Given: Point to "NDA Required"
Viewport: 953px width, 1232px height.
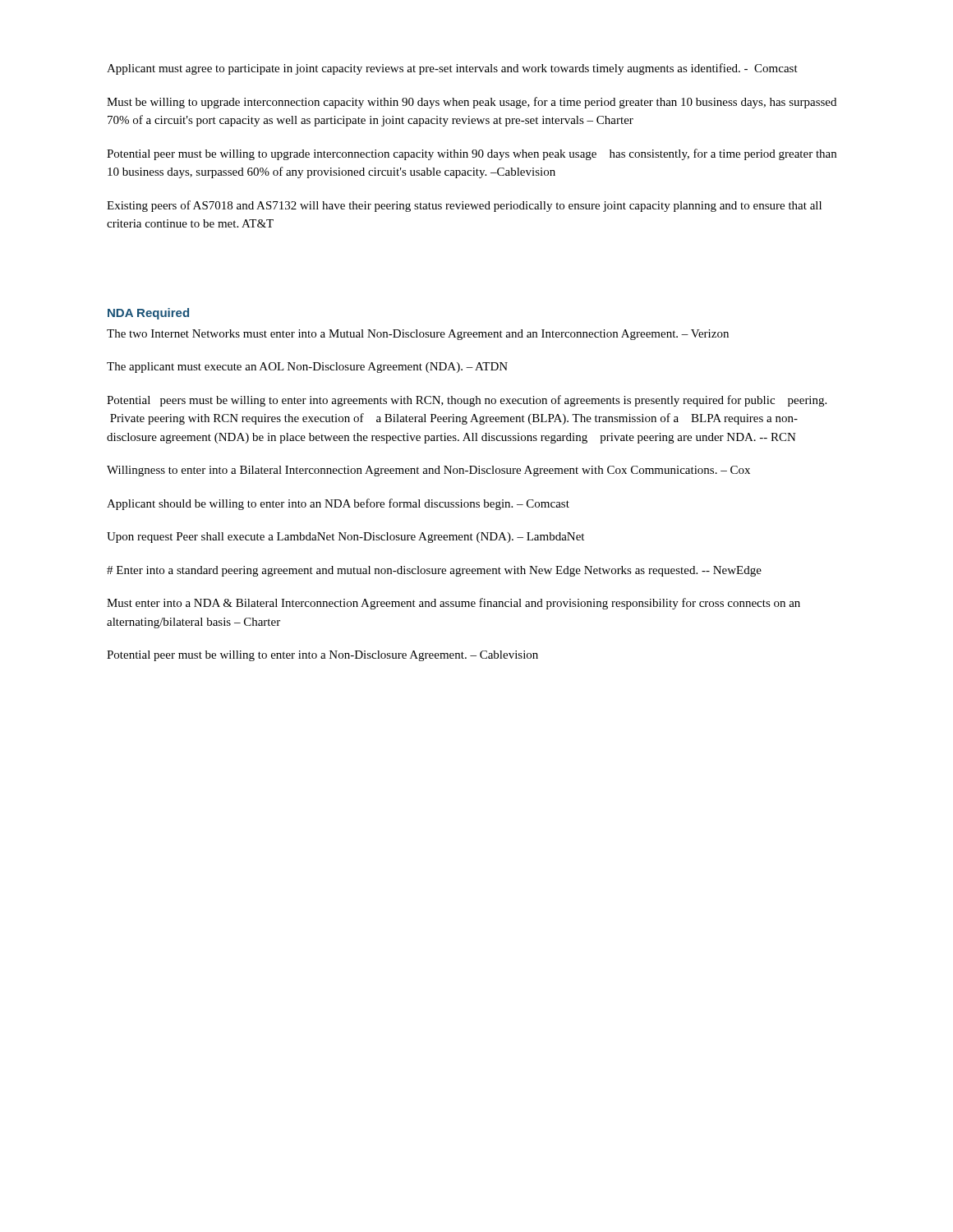Looking at the screenshot, I should pyautogui.click(x=148, y=312).
